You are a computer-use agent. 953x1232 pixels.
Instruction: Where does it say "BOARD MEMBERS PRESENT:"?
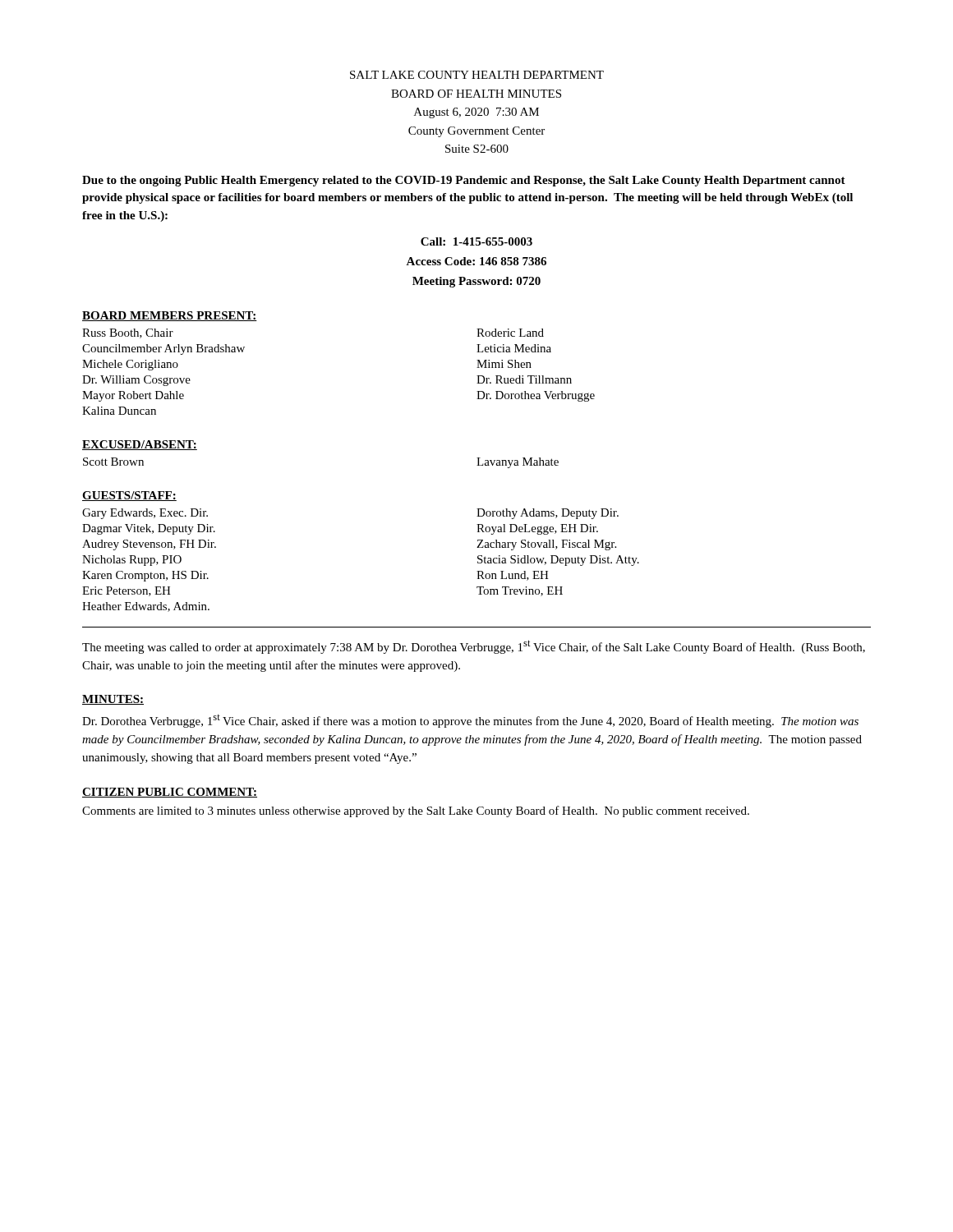[x=169, y=315]
